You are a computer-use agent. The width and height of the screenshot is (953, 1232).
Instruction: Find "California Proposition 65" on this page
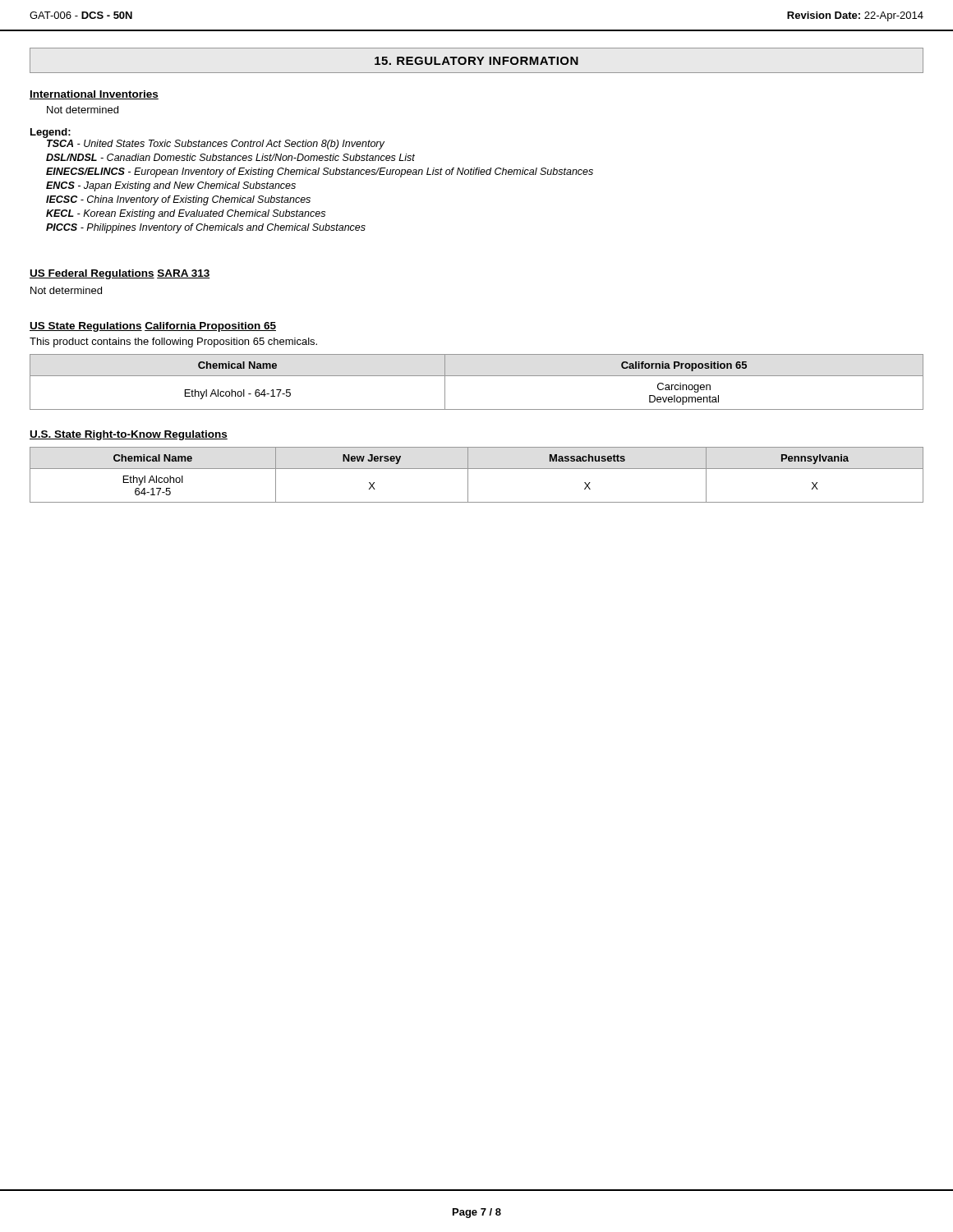210,326
